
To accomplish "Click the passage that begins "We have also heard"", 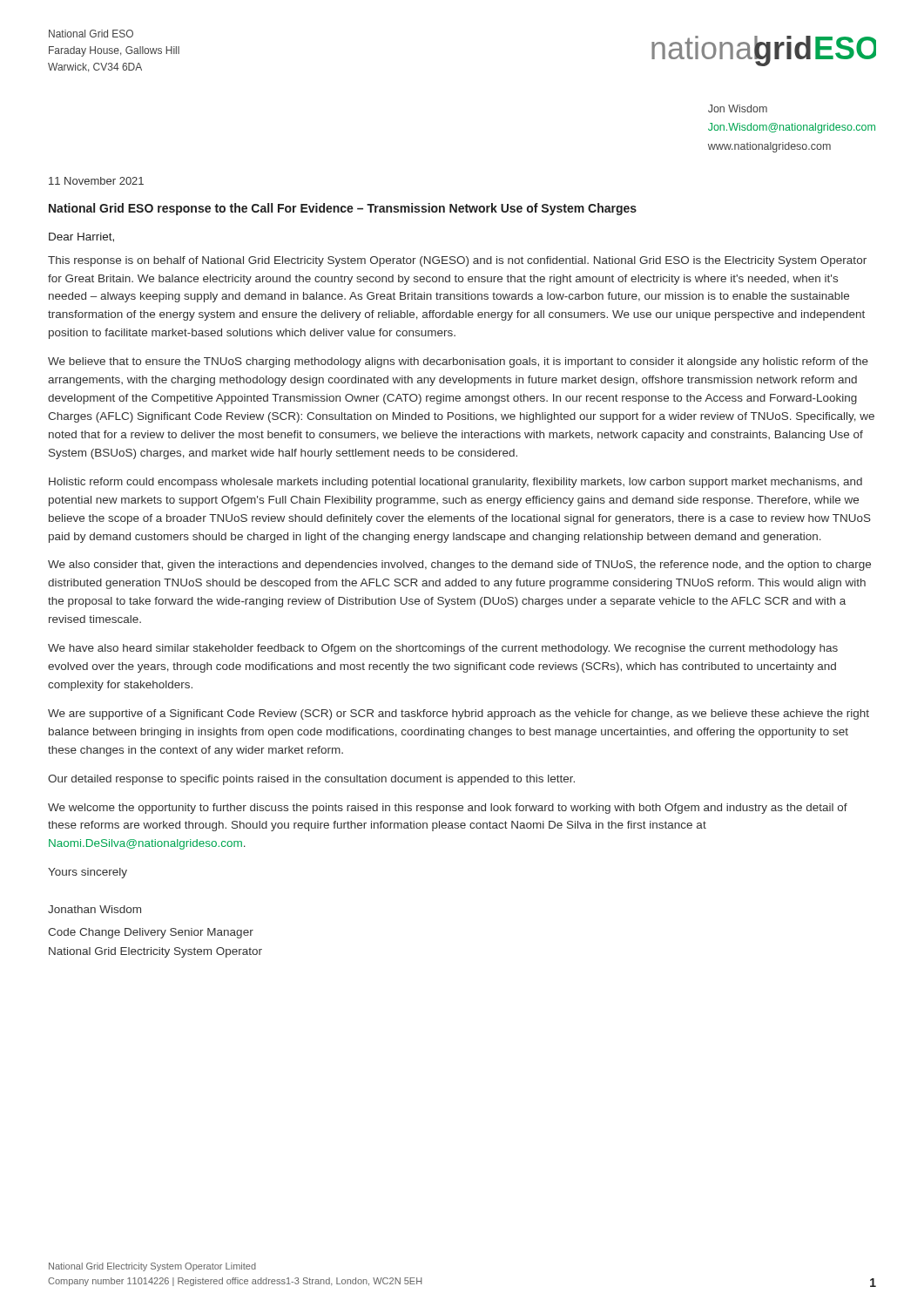I will click(443, 666).
